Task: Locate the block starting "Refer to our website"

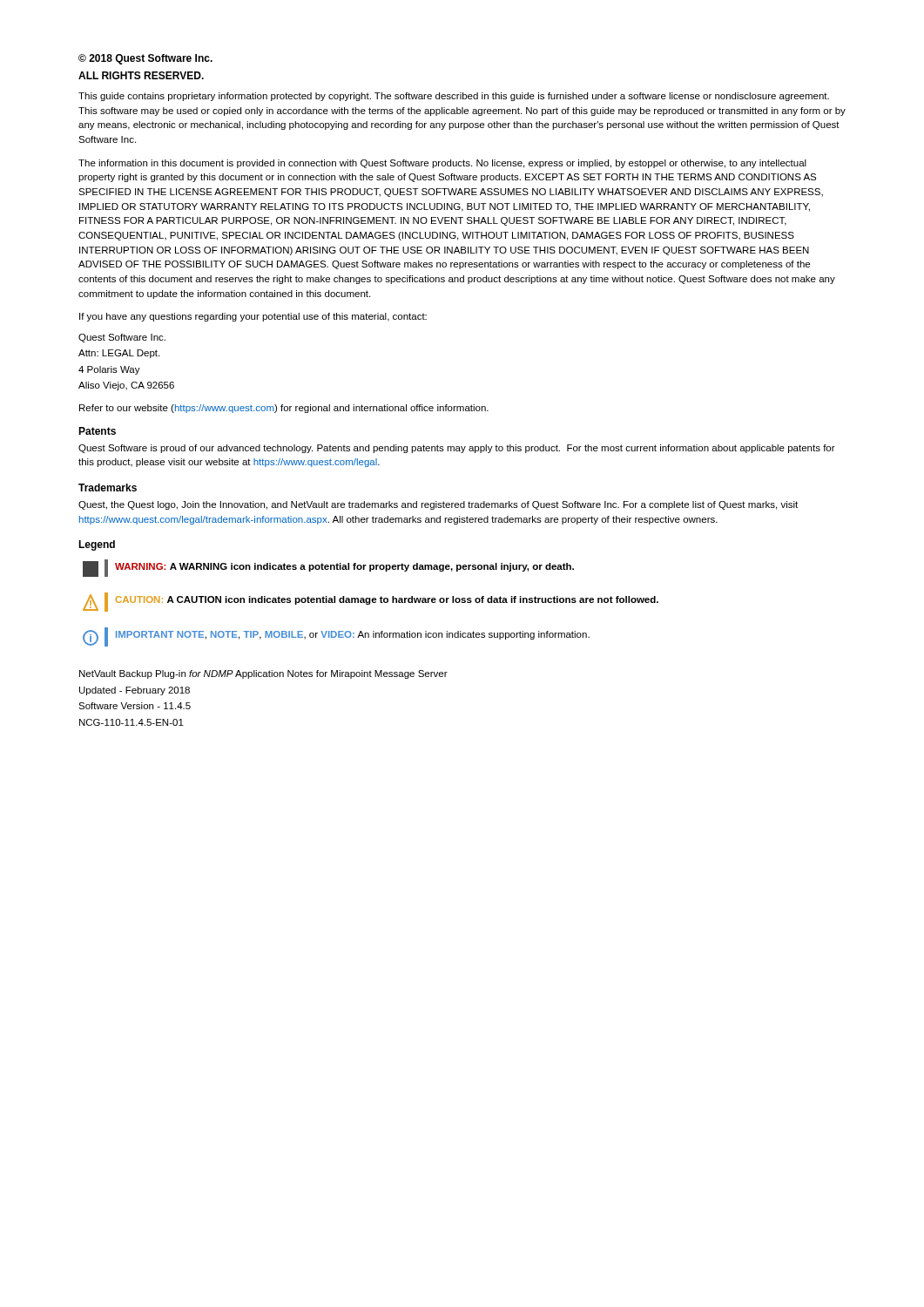Action: pyautogui.click(x=284, y=408)
